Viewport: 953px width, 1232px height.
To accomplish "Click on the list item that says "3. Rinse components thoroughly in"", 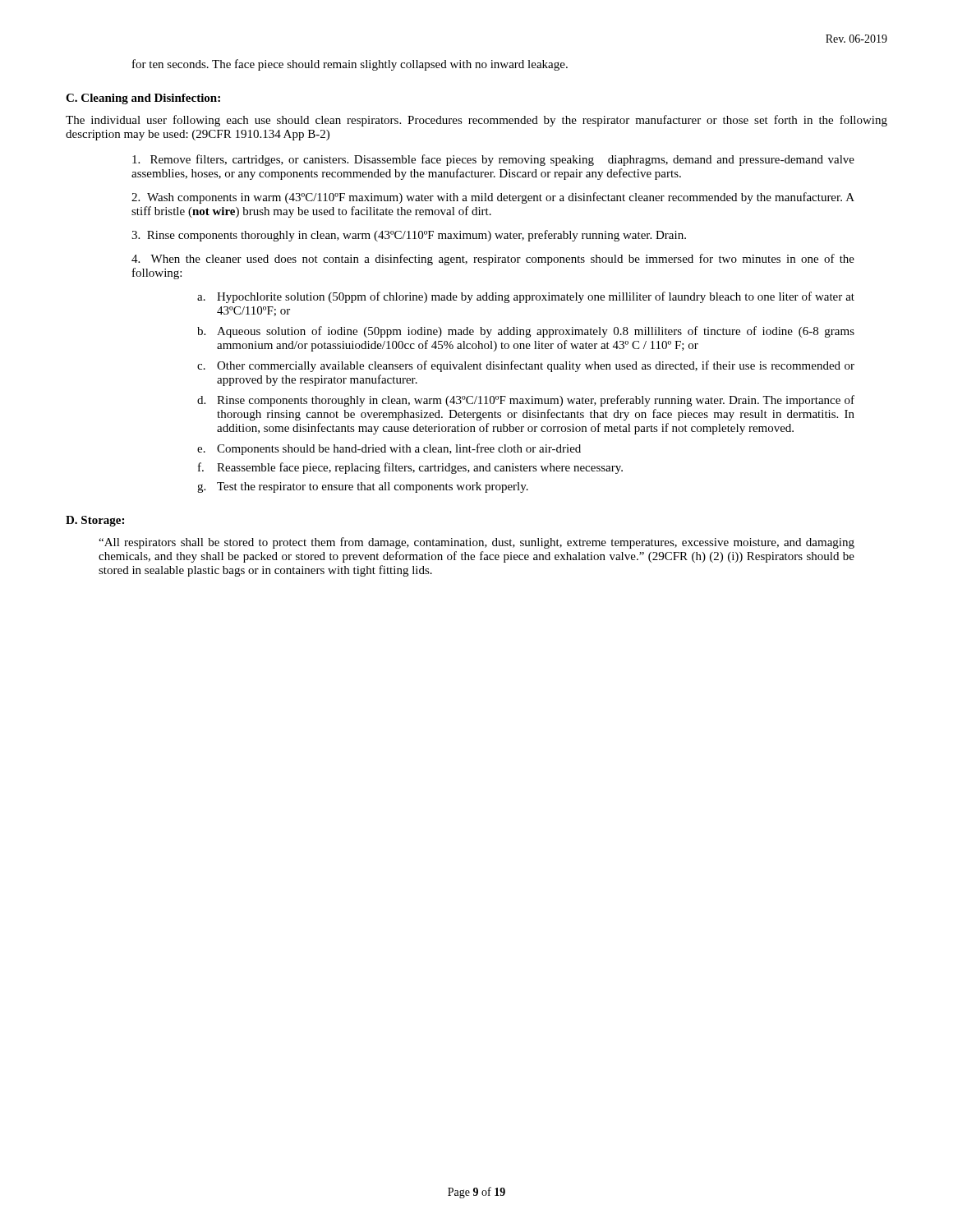I will (409, 235).
